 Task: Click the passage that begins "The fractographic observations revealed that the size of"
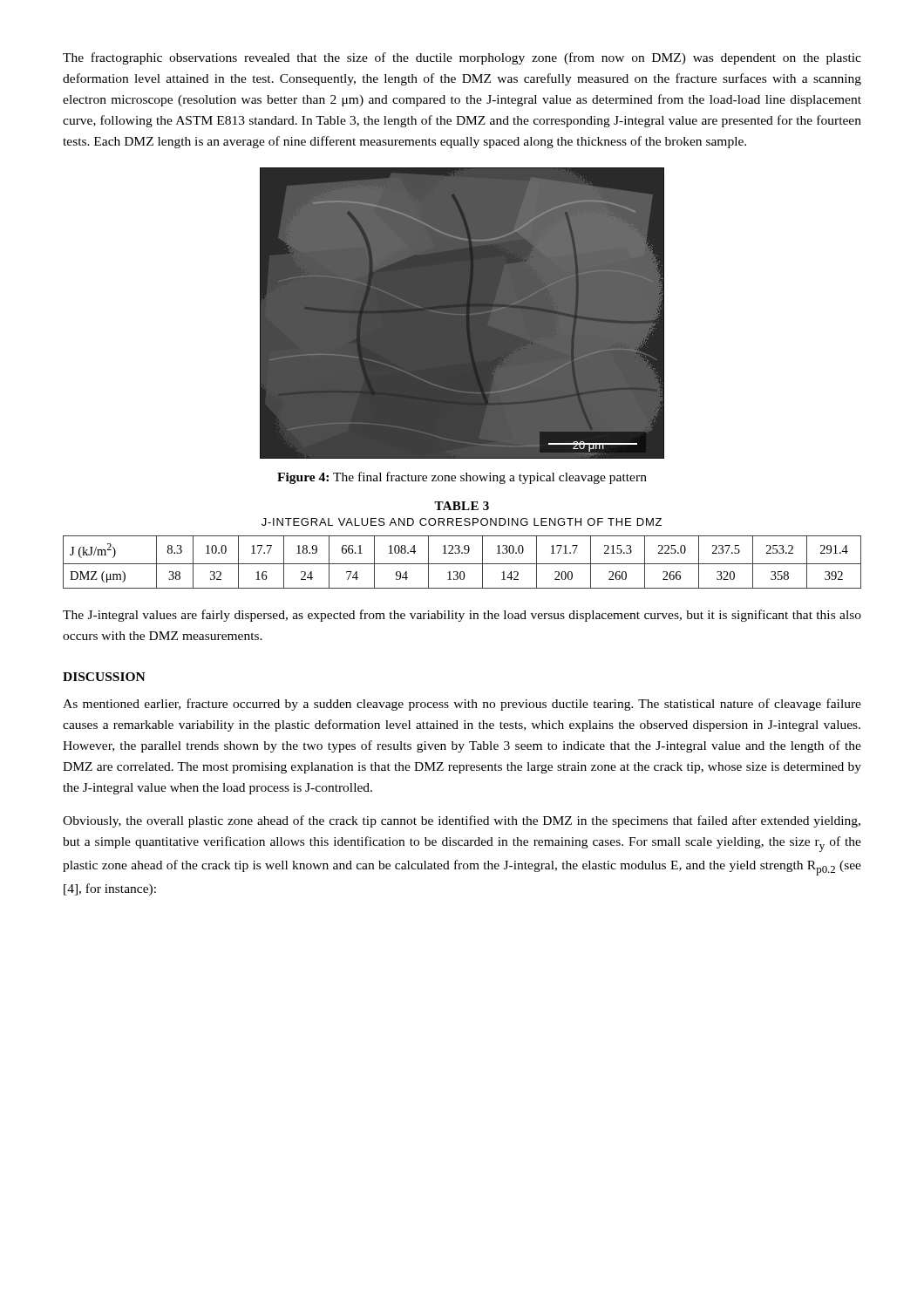click(462, 99)
